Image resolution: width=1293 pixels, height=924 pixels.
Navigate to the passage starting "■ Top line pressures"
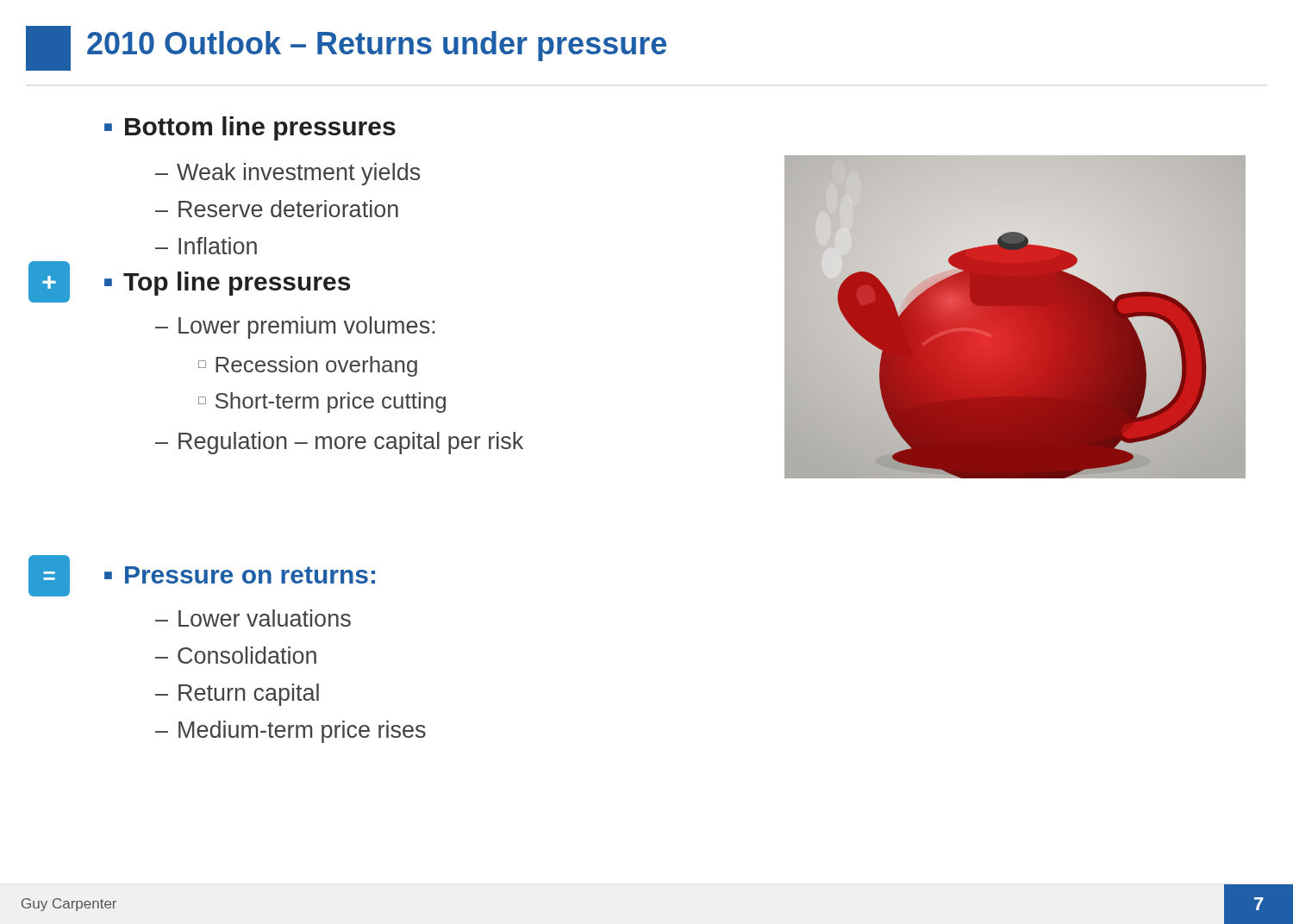(227, 282)
